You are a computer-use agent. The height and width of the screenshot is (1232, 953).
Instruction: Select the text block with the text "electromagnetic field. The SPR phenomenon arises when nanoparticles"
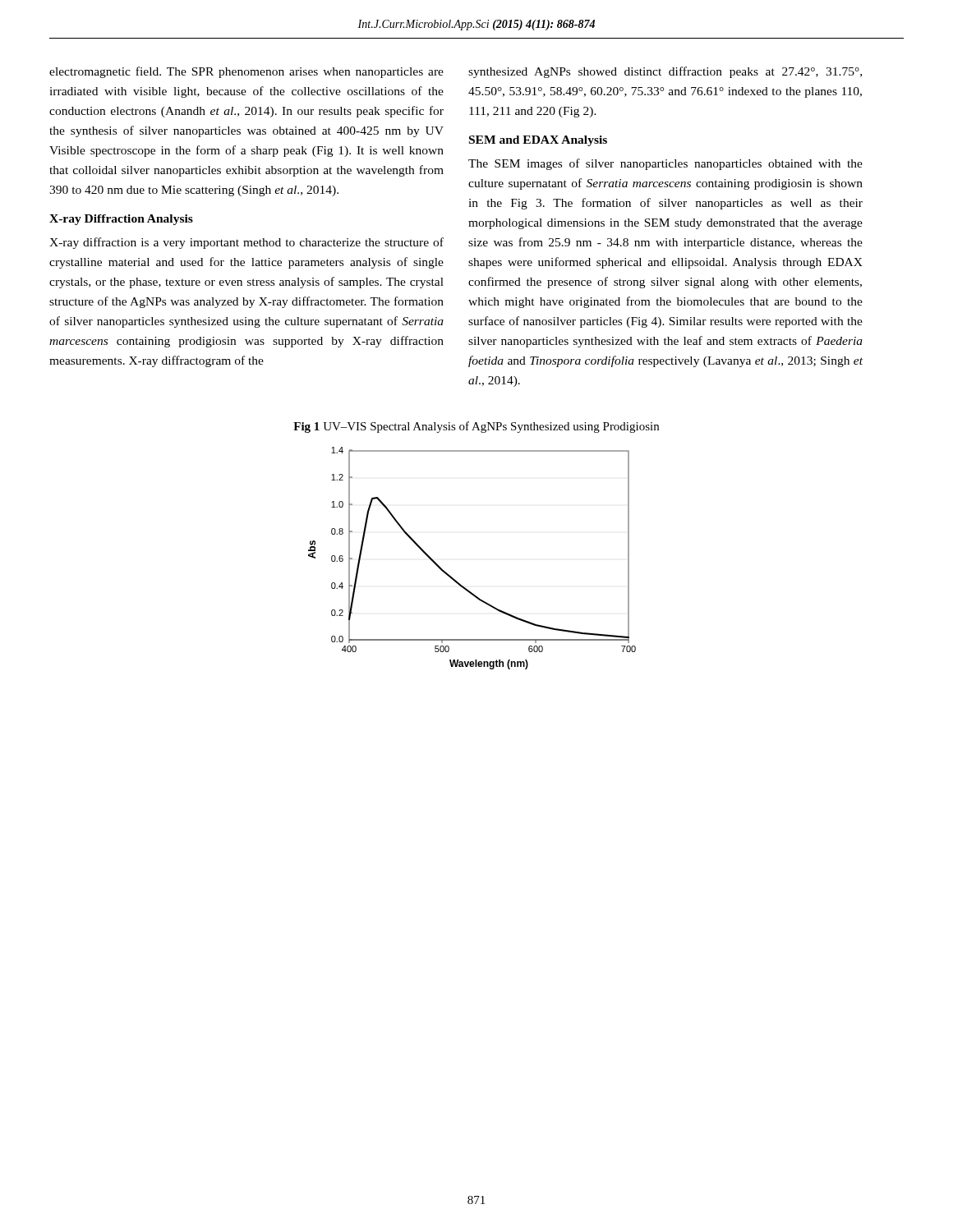click(x=246, y=131)
